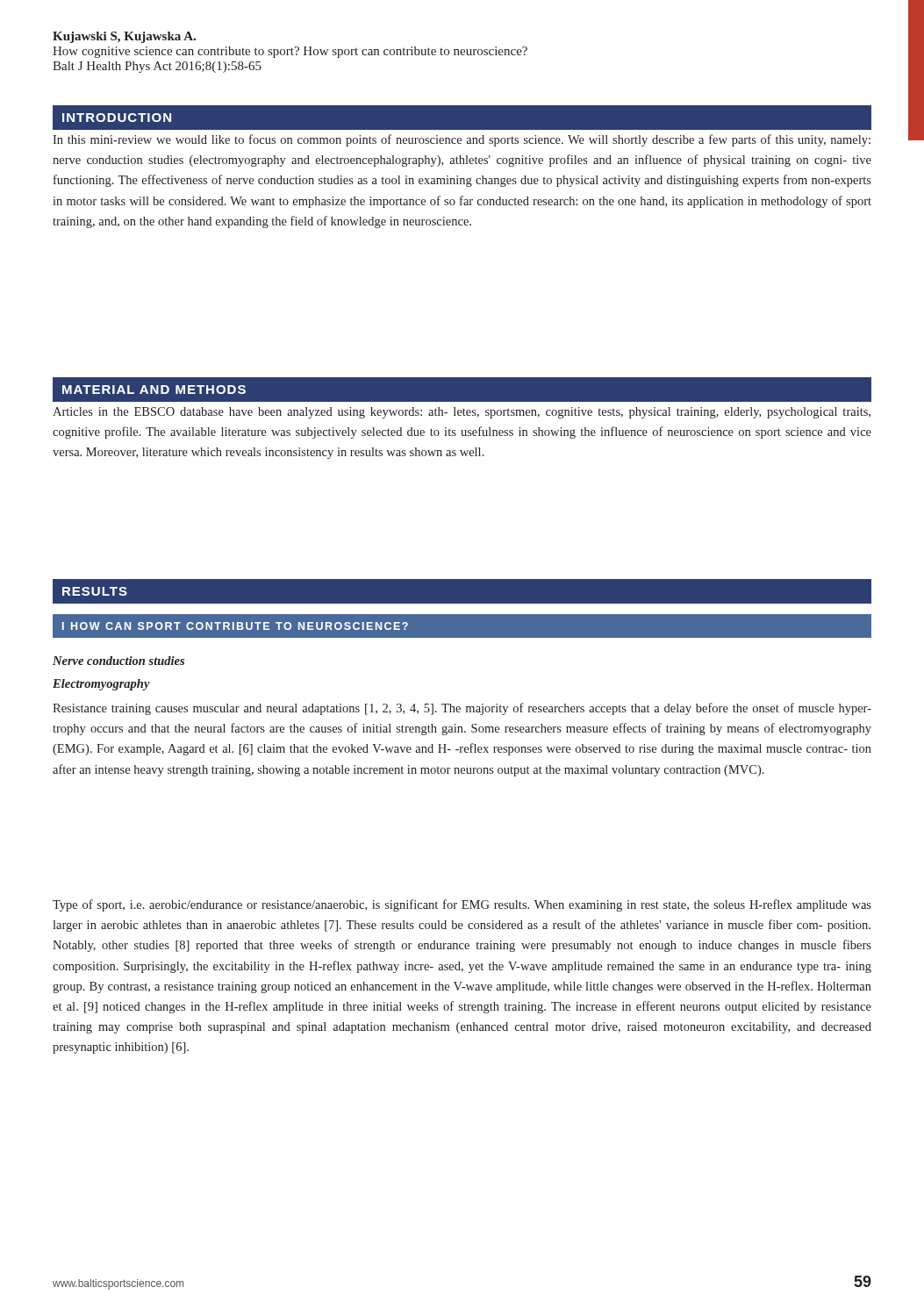The image size is (924, 1316).
Task: Click the section header that begins "i how can sport contribute to"
Action: point(236,626)
